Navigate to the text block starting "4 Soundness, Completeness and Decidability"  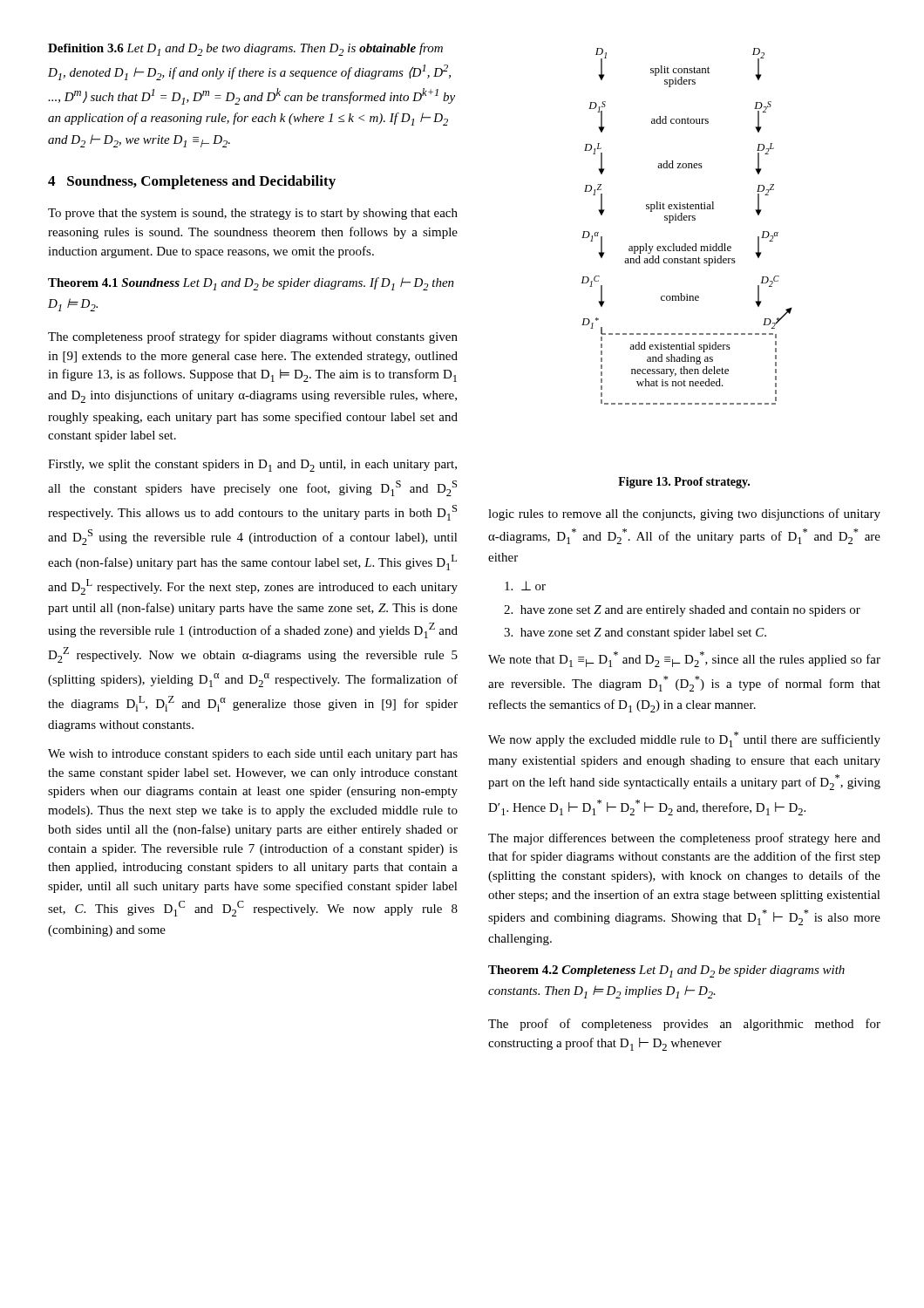click(x=192, y=181)
